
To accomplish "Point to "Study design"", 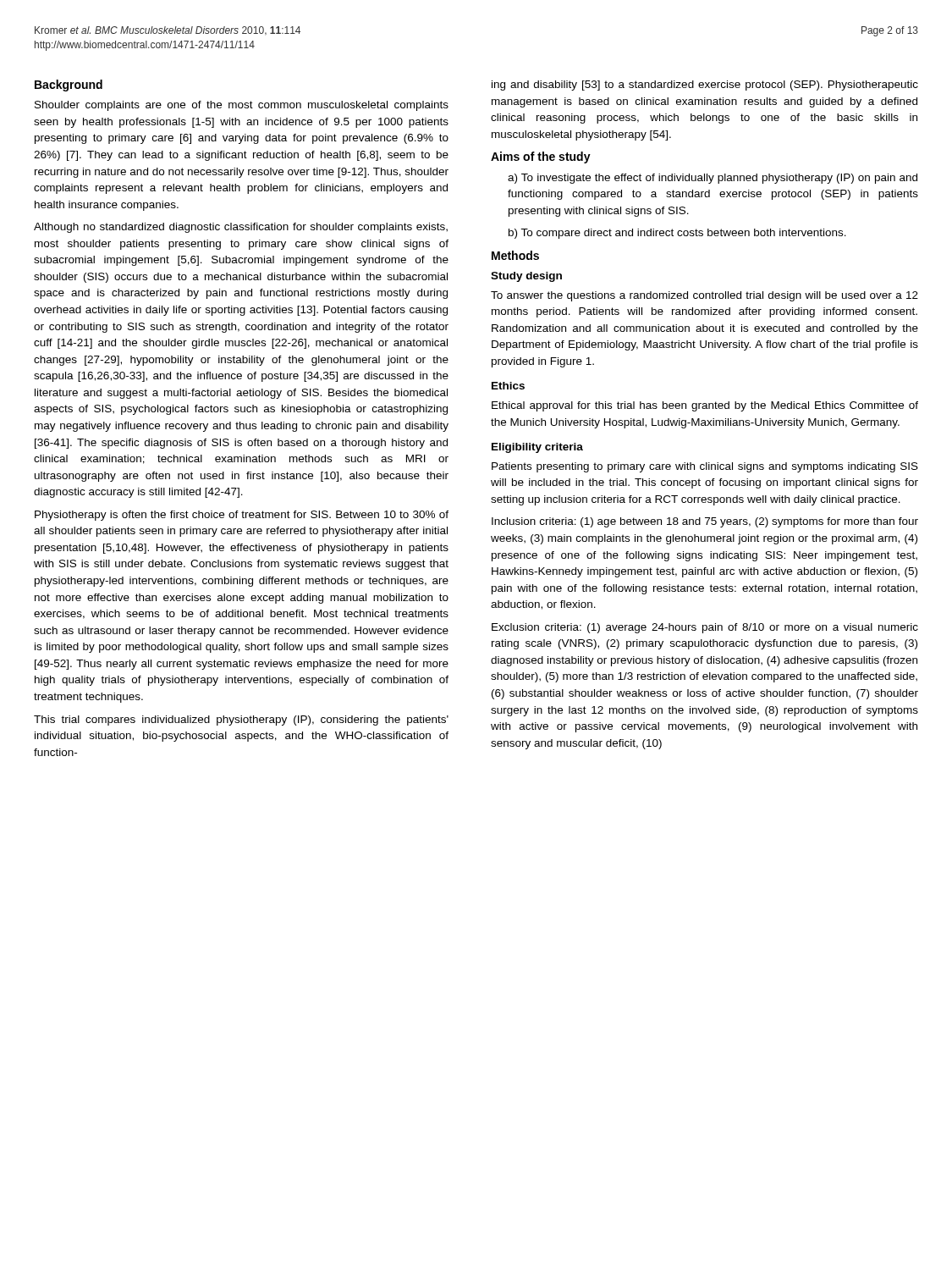I will [x=527, y=276].
